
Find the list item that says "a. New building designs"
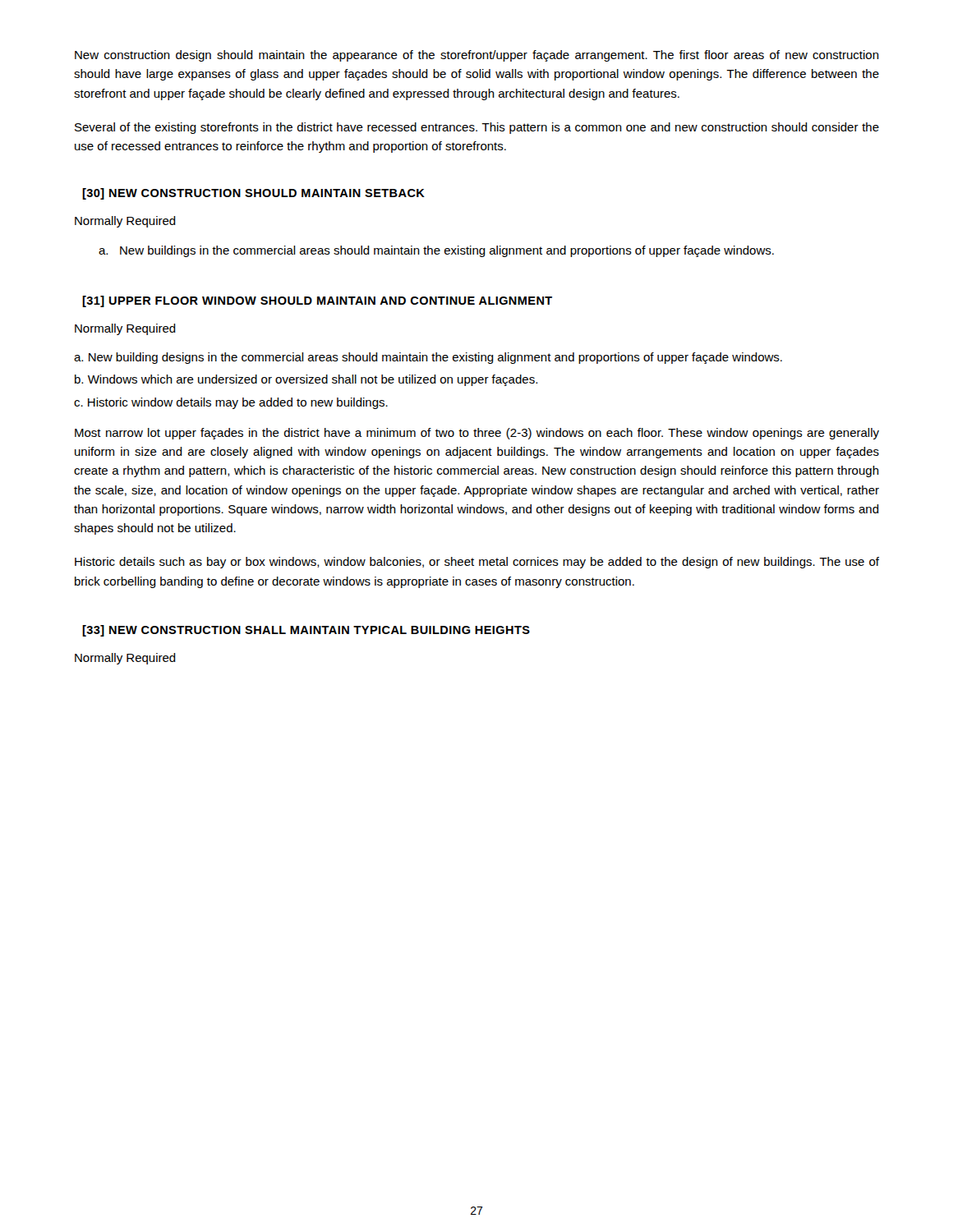[428, 357]
